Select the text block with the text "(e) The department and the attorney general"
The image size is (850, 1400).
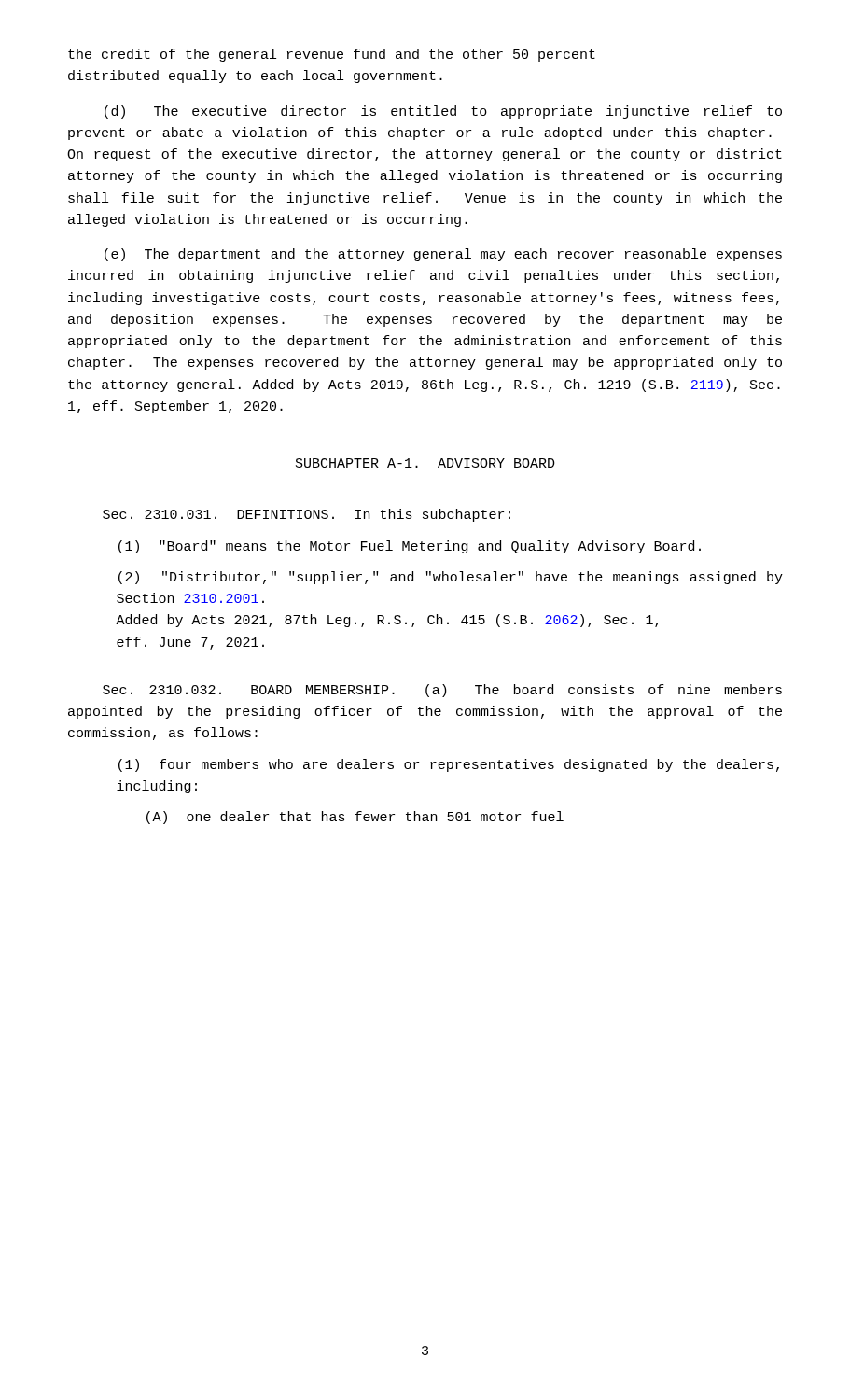[425, 331]
